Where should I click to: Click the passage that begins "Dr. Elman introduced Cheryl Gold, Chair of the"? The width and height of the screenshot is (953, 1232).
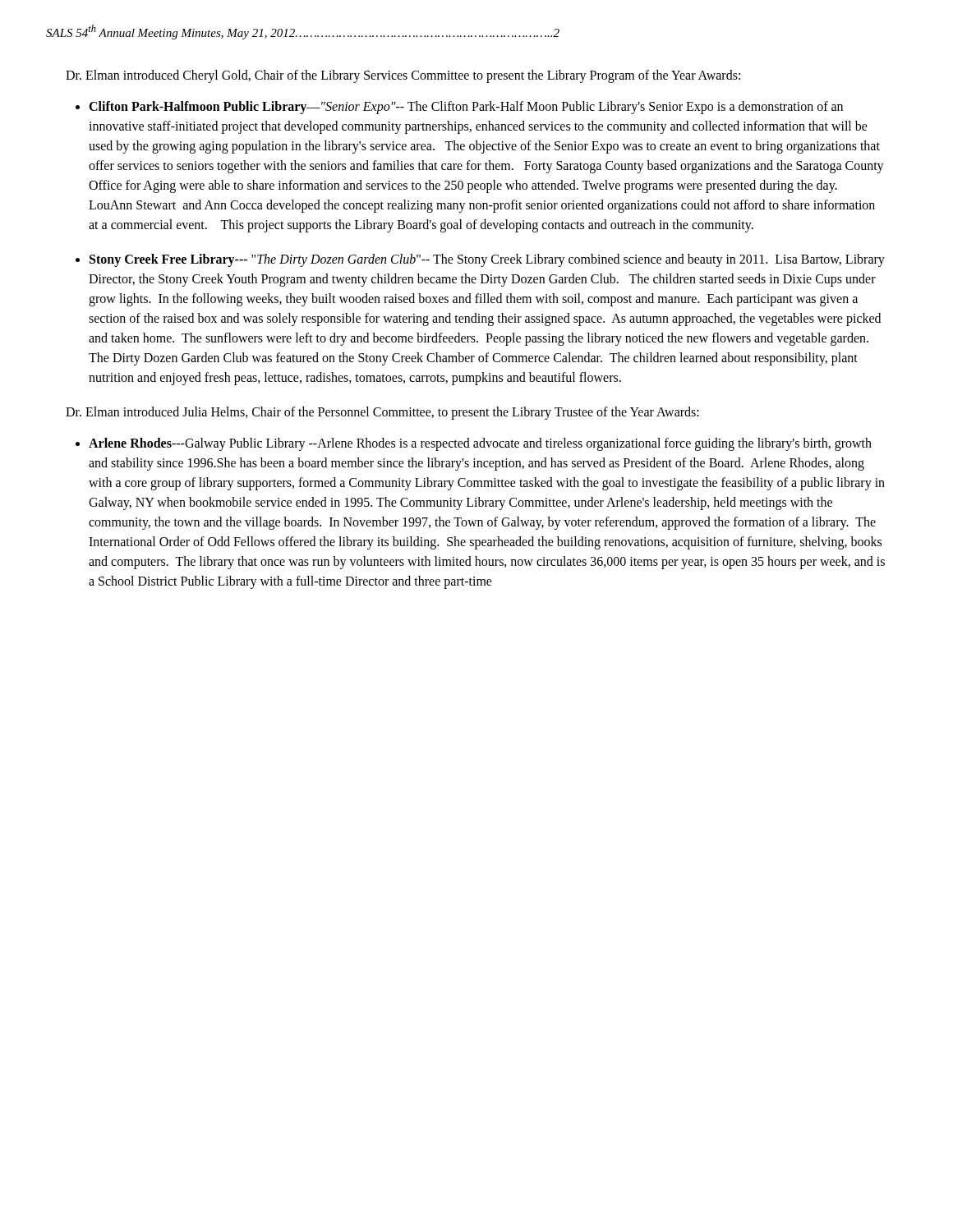point(404,75)
